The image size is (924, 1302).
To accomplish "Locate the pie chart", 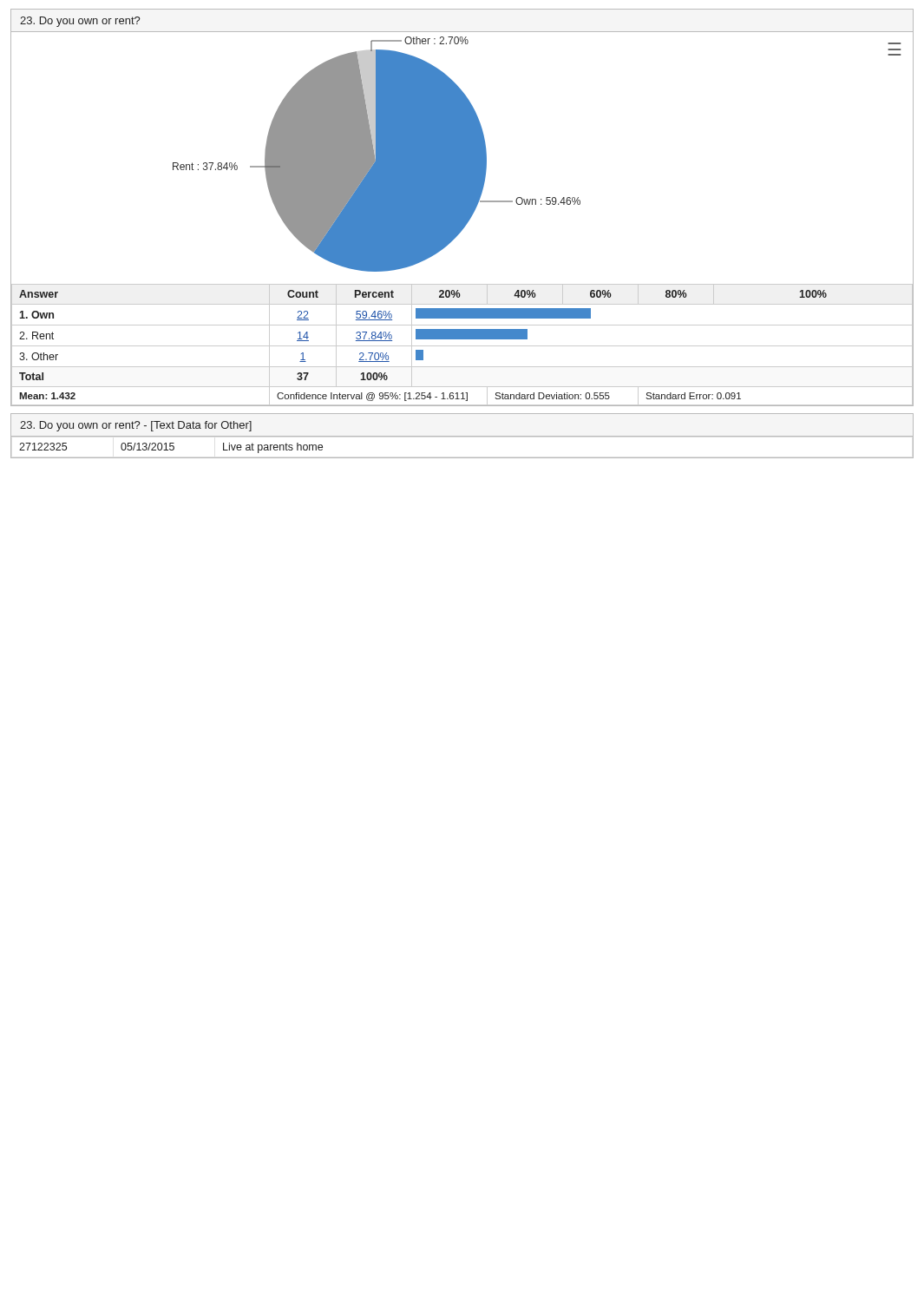I will [x=462, y=158].
